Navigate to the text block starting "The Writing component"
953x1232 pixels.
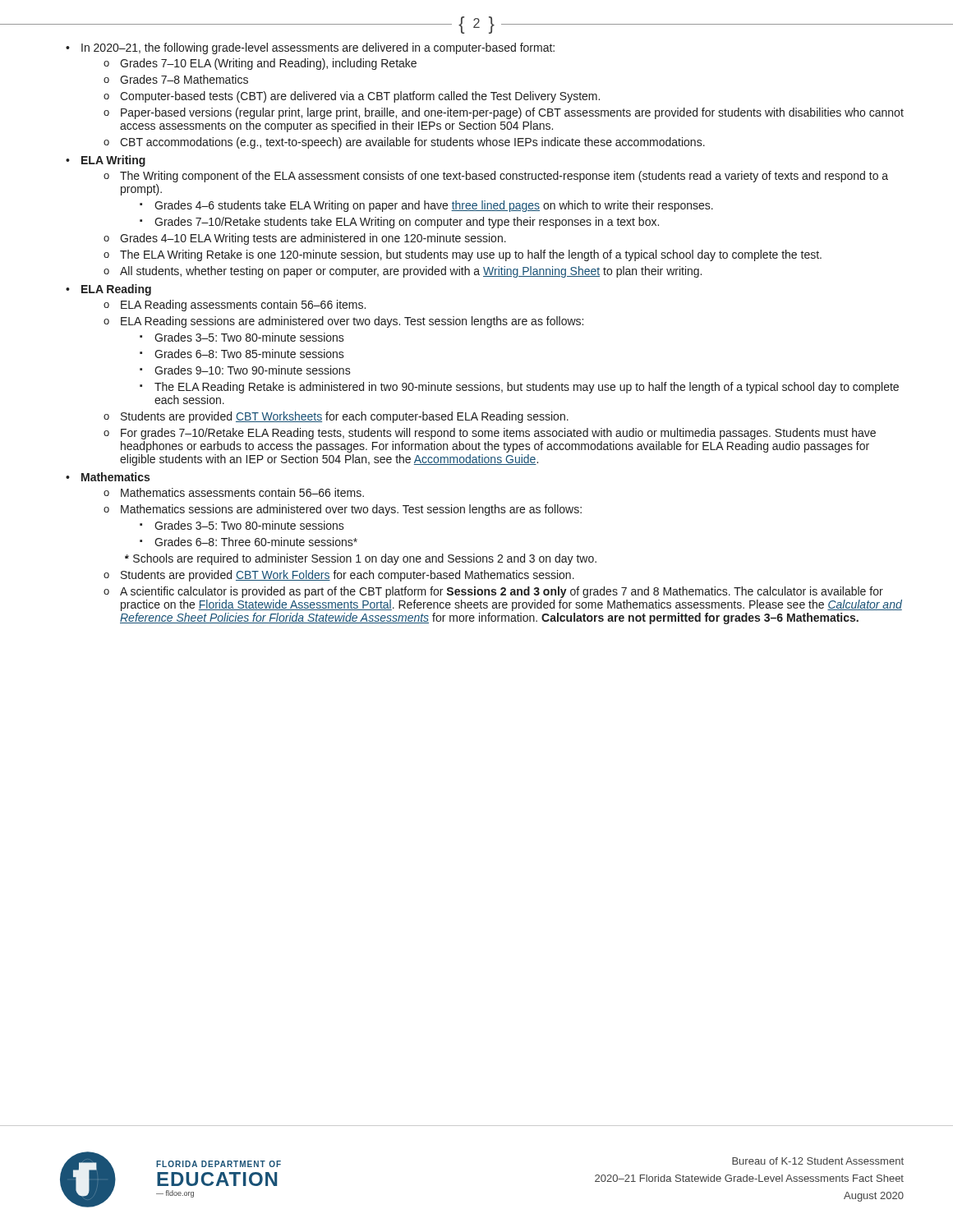tap(512, 199)
